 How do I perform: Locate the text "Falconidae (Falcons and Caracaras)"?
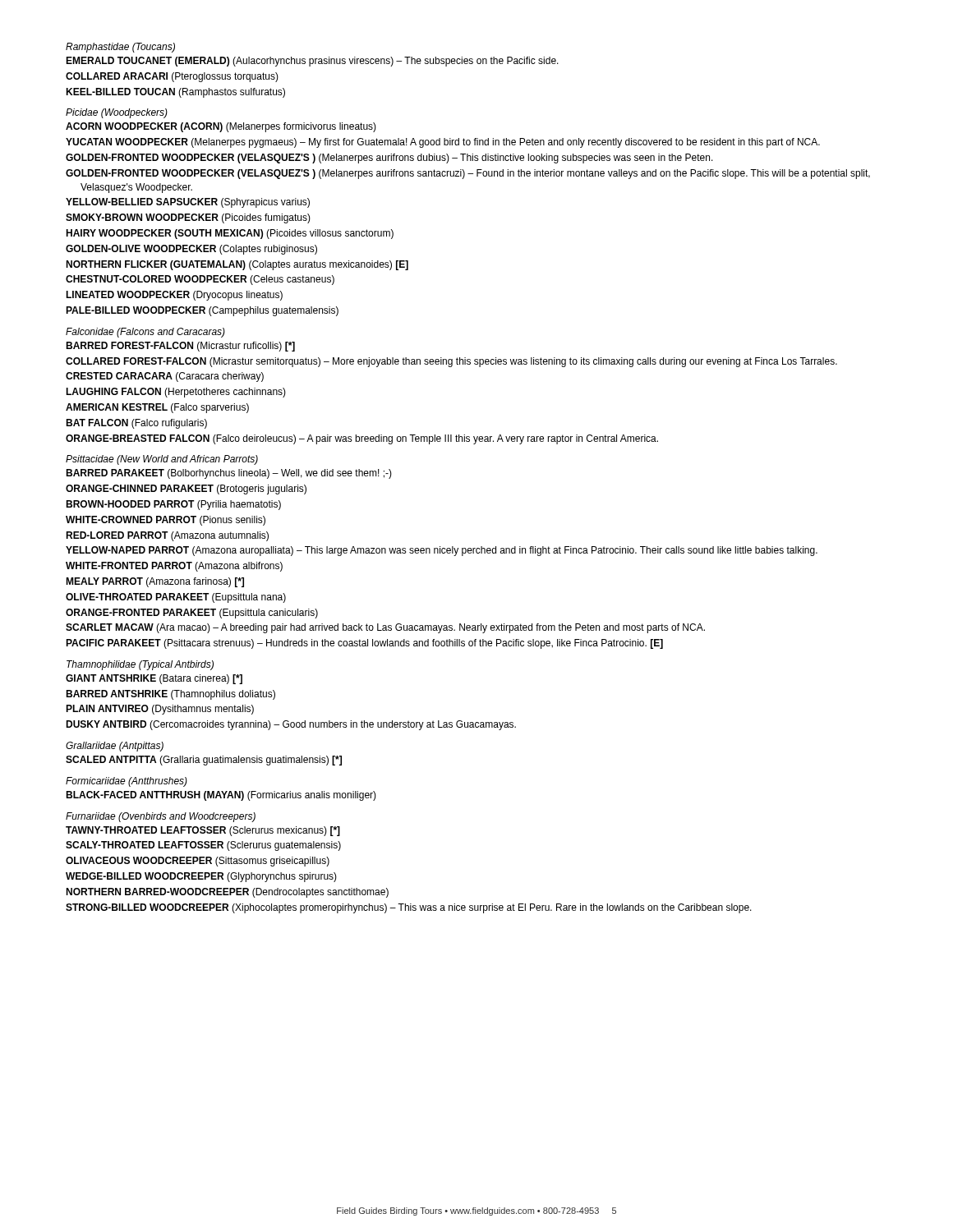tap(145, 332)
